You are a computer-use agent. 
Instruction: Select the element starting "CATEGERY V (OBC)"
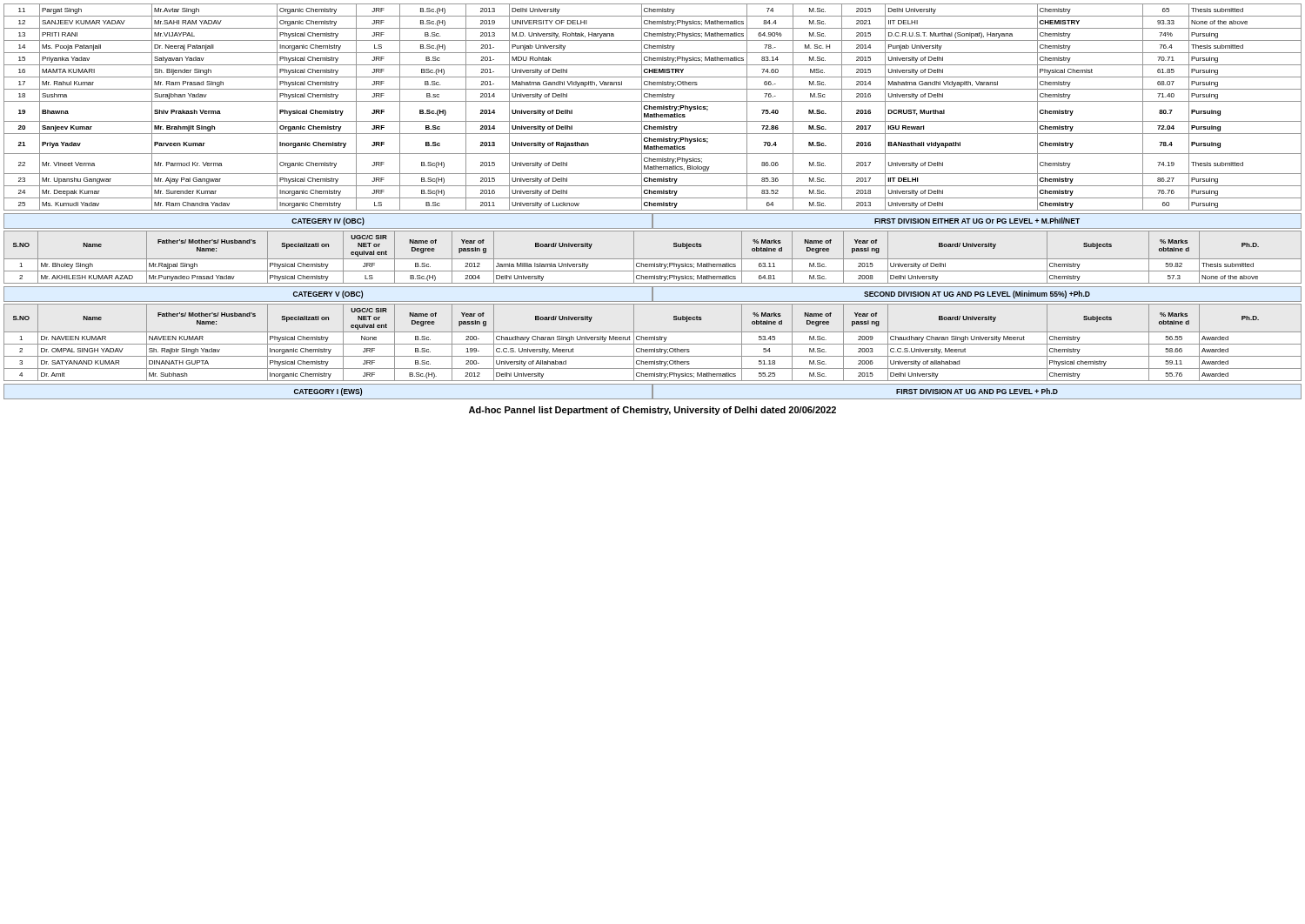[x=328, y=294]
